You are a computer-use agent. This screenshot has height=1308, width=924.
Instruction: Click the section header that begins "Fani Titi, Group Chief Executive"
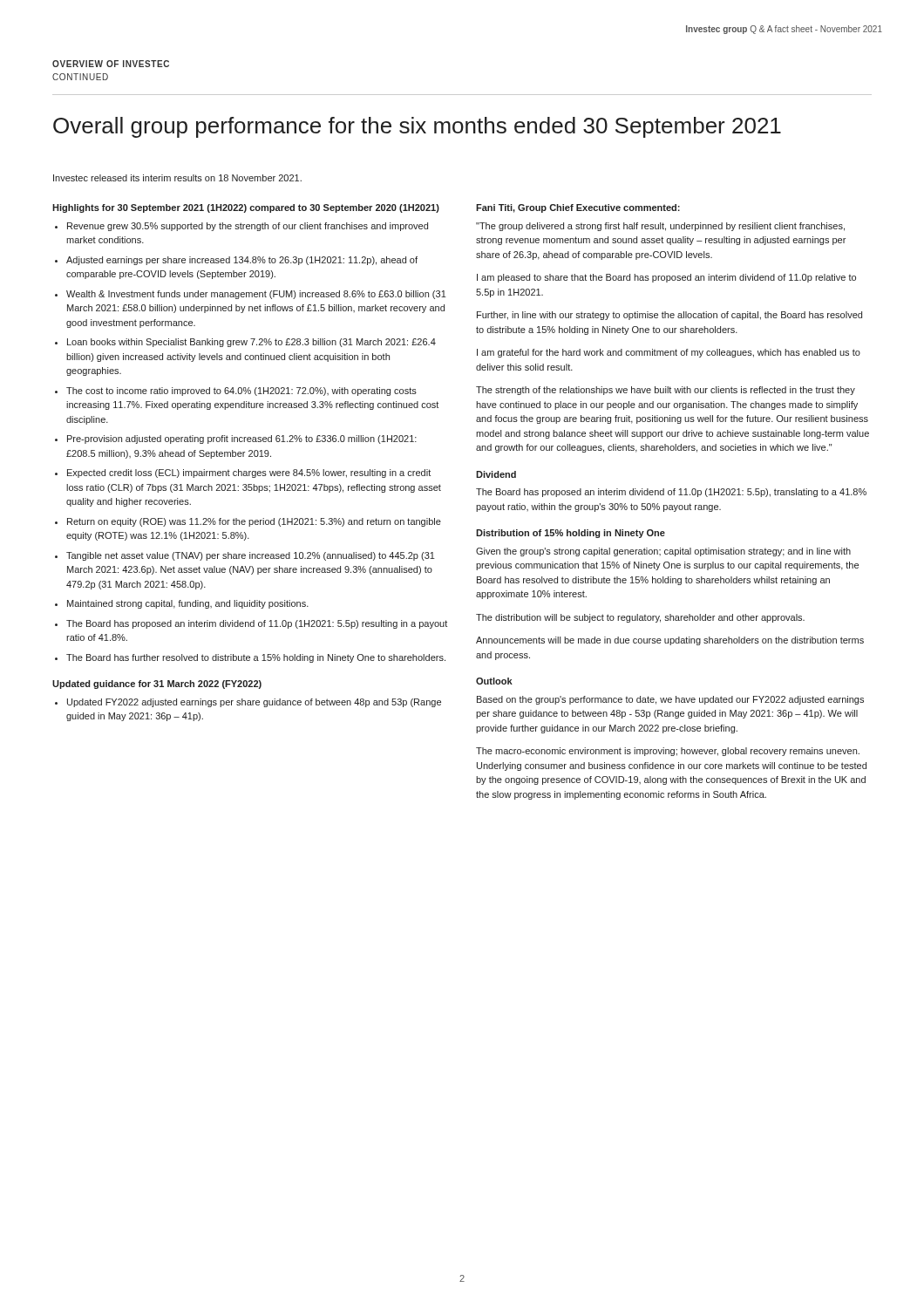pos(578,208)
